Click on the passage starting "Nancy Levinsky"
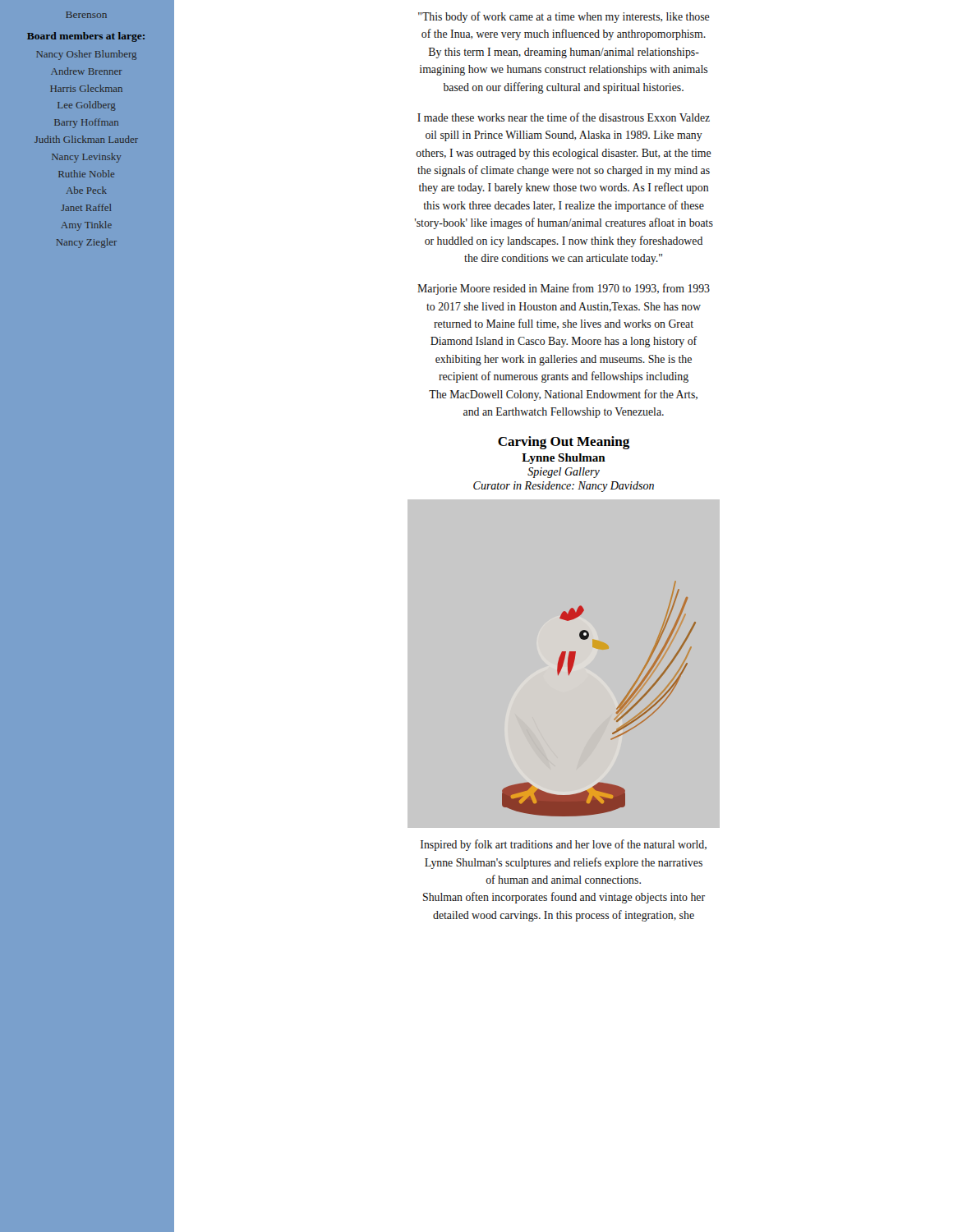The height and width of the screenshot is (1232, 953). (86, 156)
